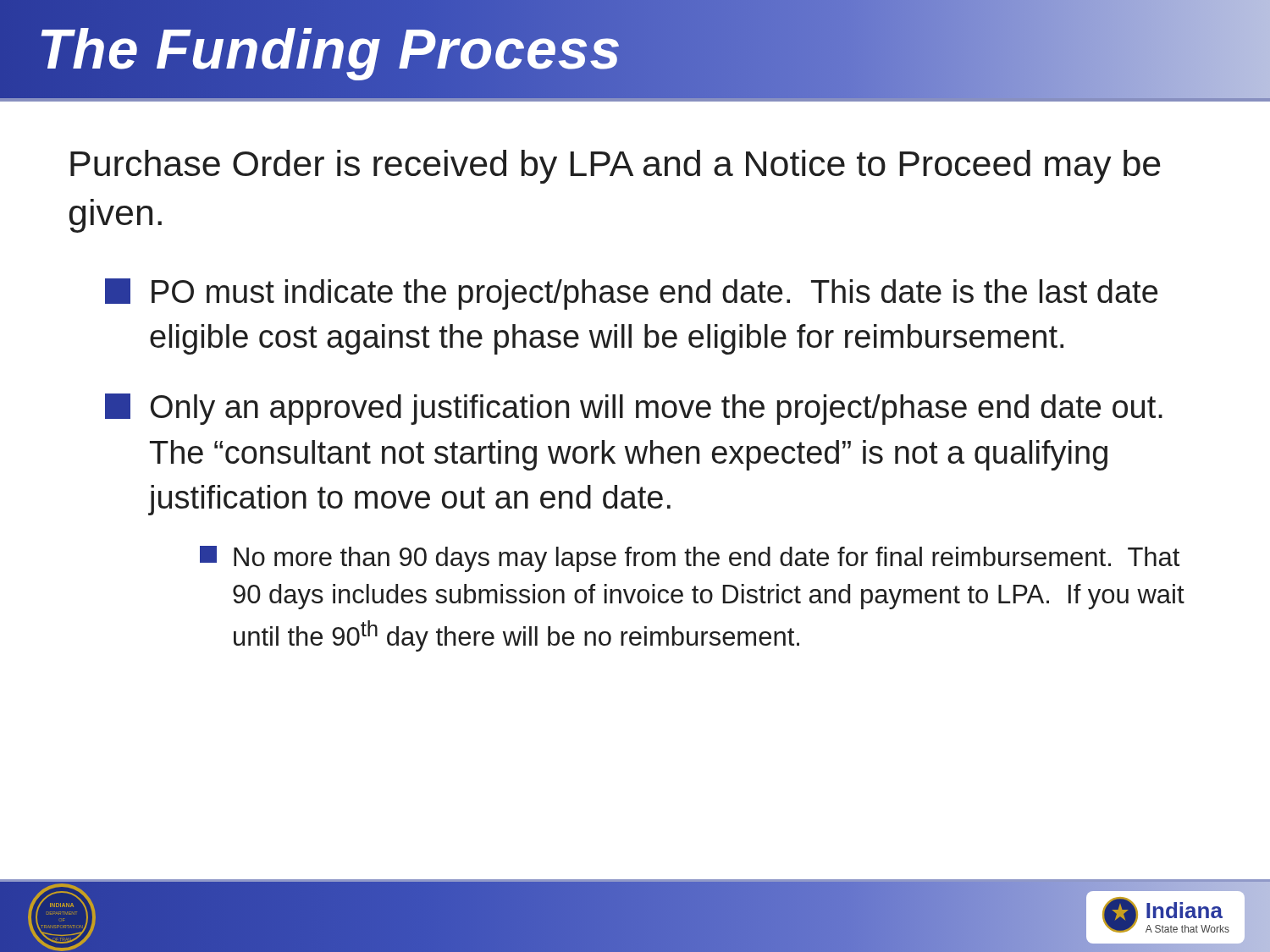Select the title that says "The Funding Process"
This screenshot has width=1270, height=952.
[329, 49]
